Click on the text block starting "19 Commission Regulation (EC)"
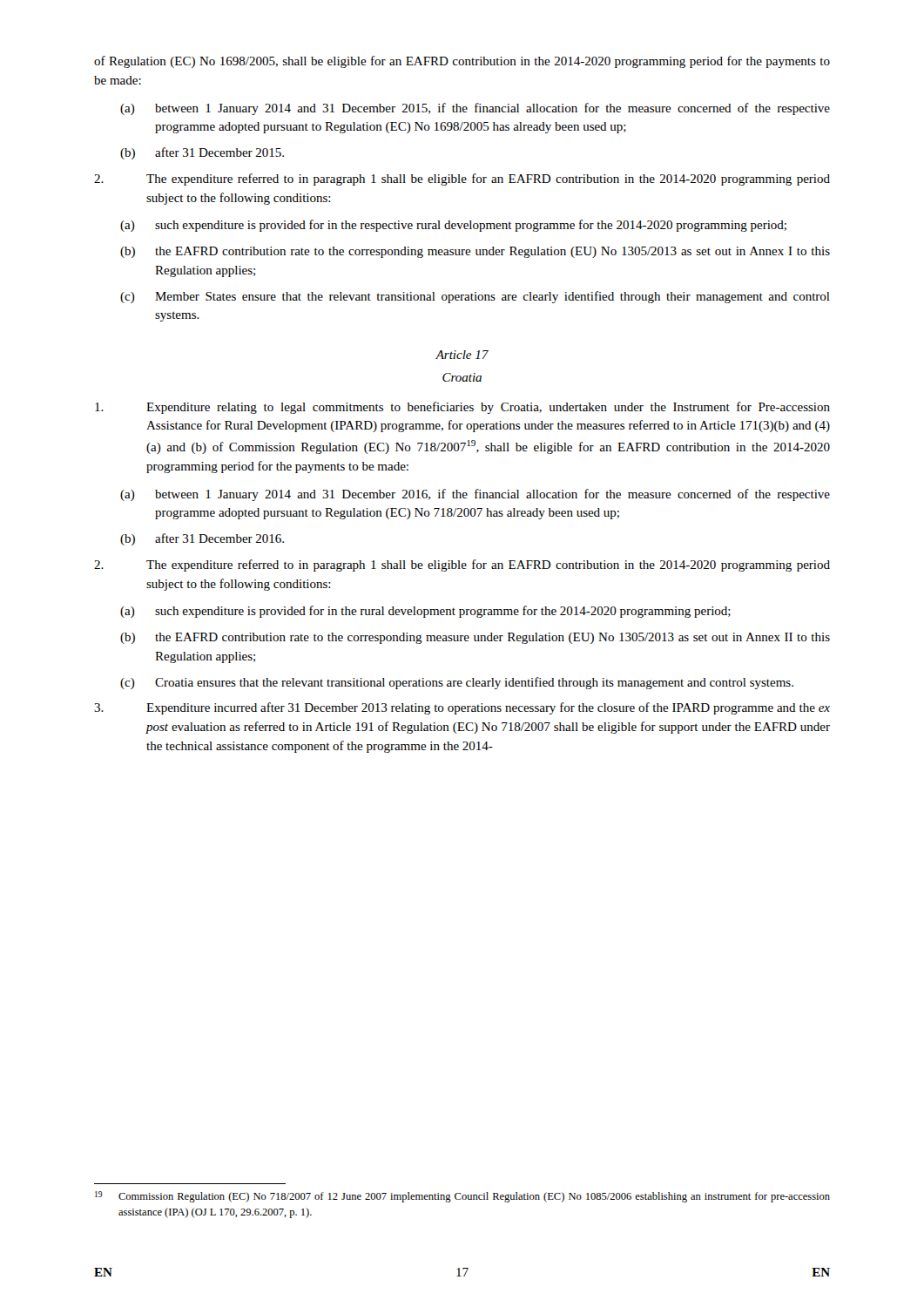Screen dimensions: 1307x924 (x=462, y=1205)
